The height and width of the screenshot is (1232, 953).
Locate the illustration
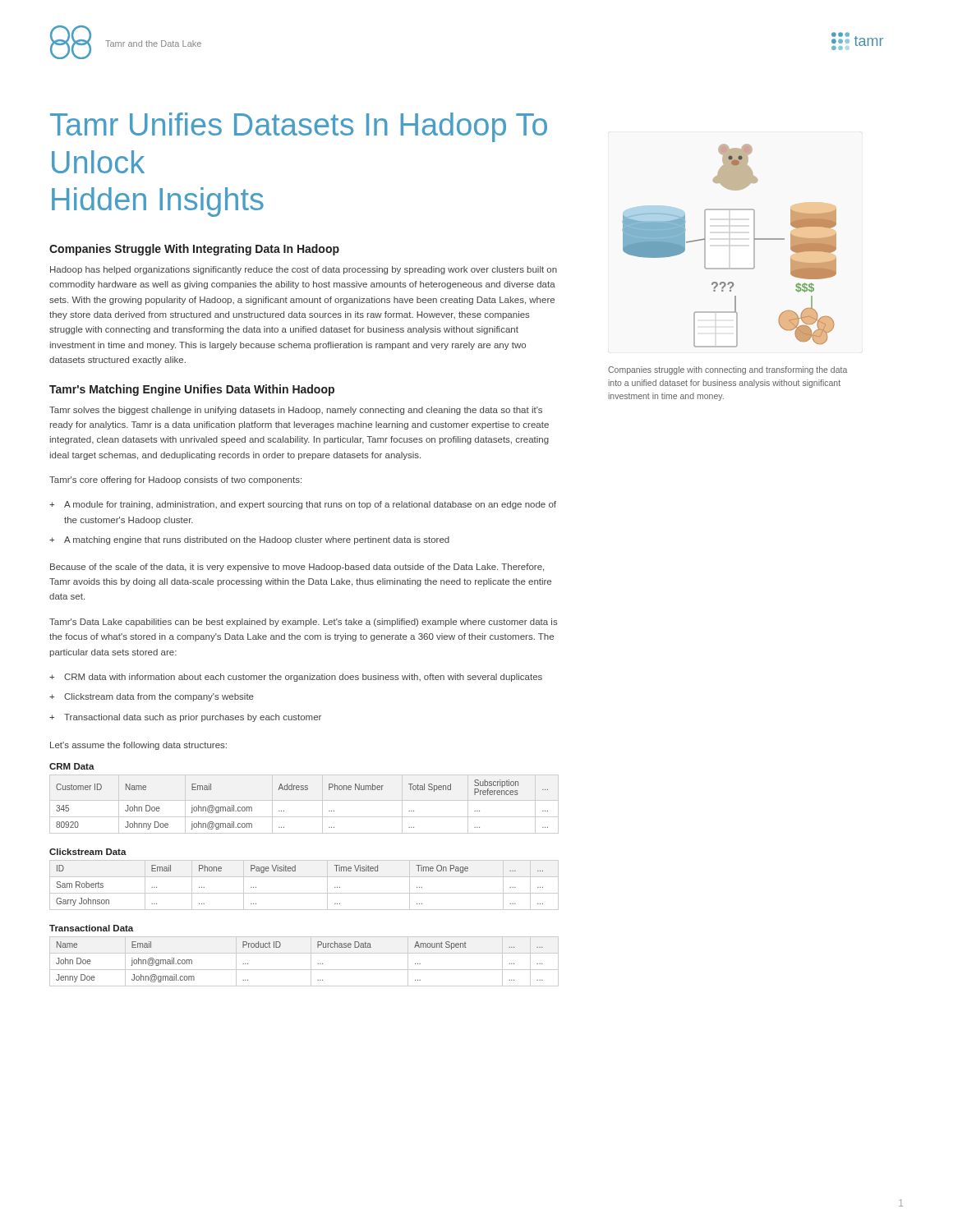pos(739,244)
